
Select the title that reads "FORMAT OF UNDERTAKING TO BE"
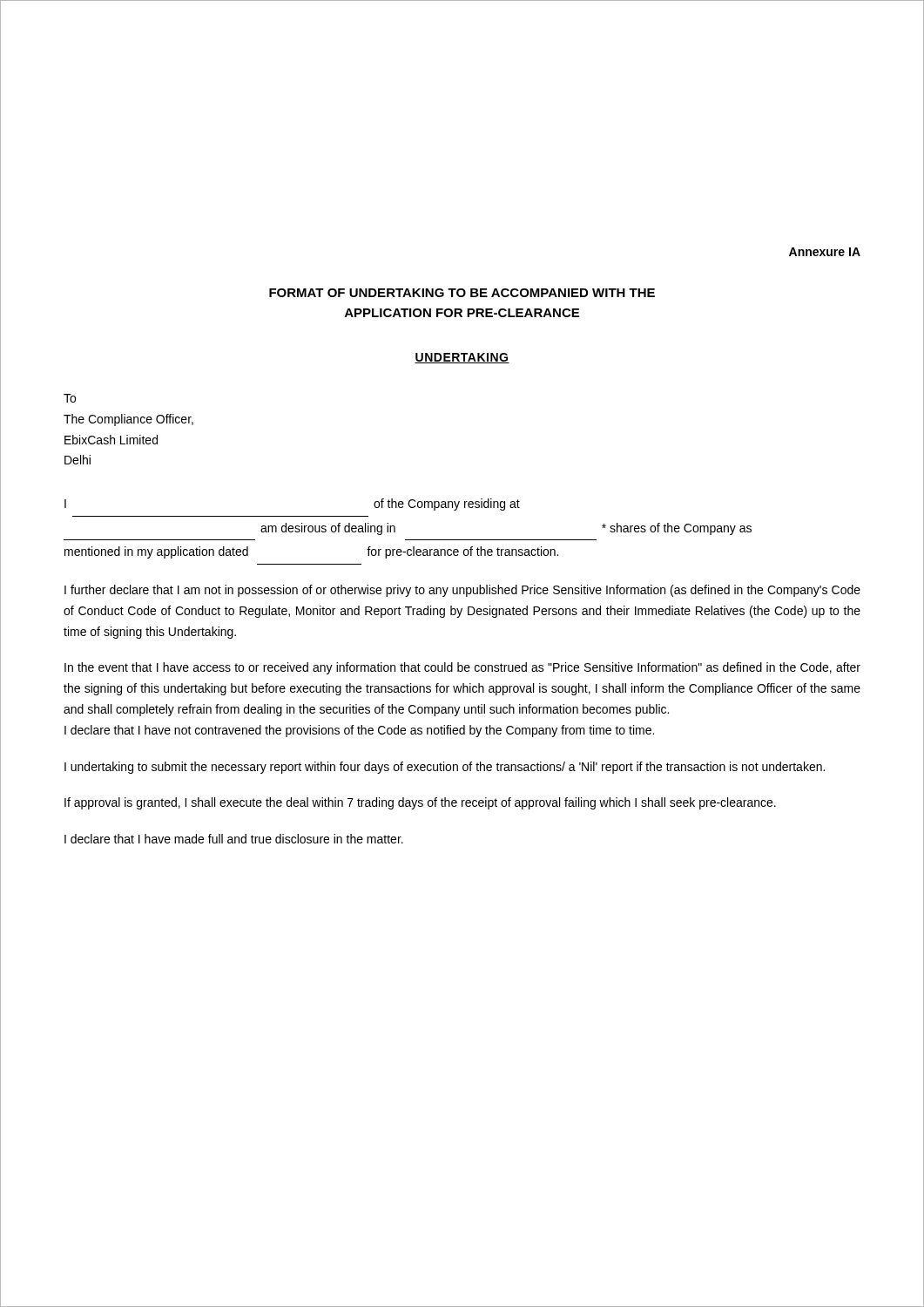[x=462, y=302]
